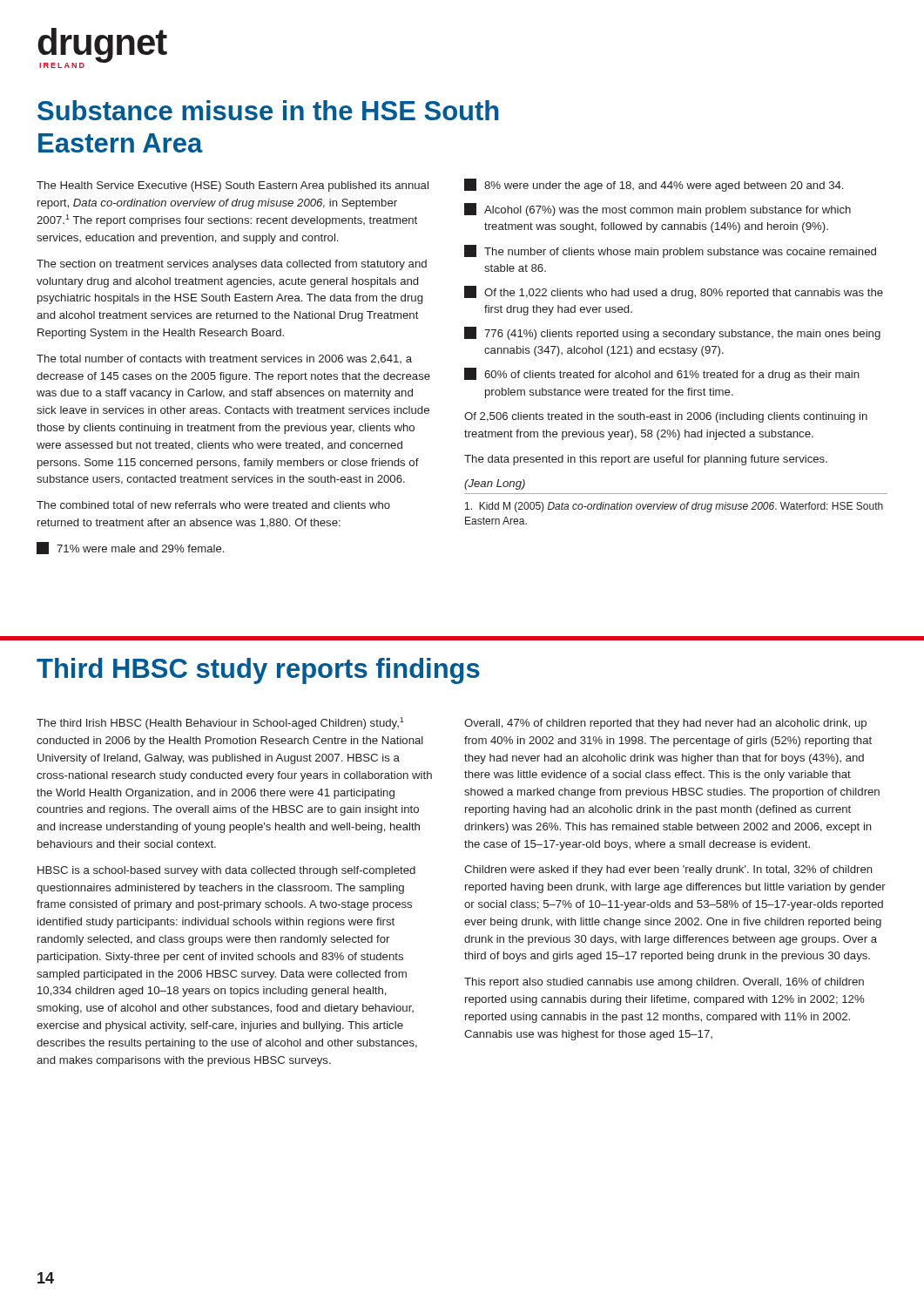Where is the passage that starts "Of the 1,022 clients who had"?
The image size is (924, 1307).
click(676, 301)
